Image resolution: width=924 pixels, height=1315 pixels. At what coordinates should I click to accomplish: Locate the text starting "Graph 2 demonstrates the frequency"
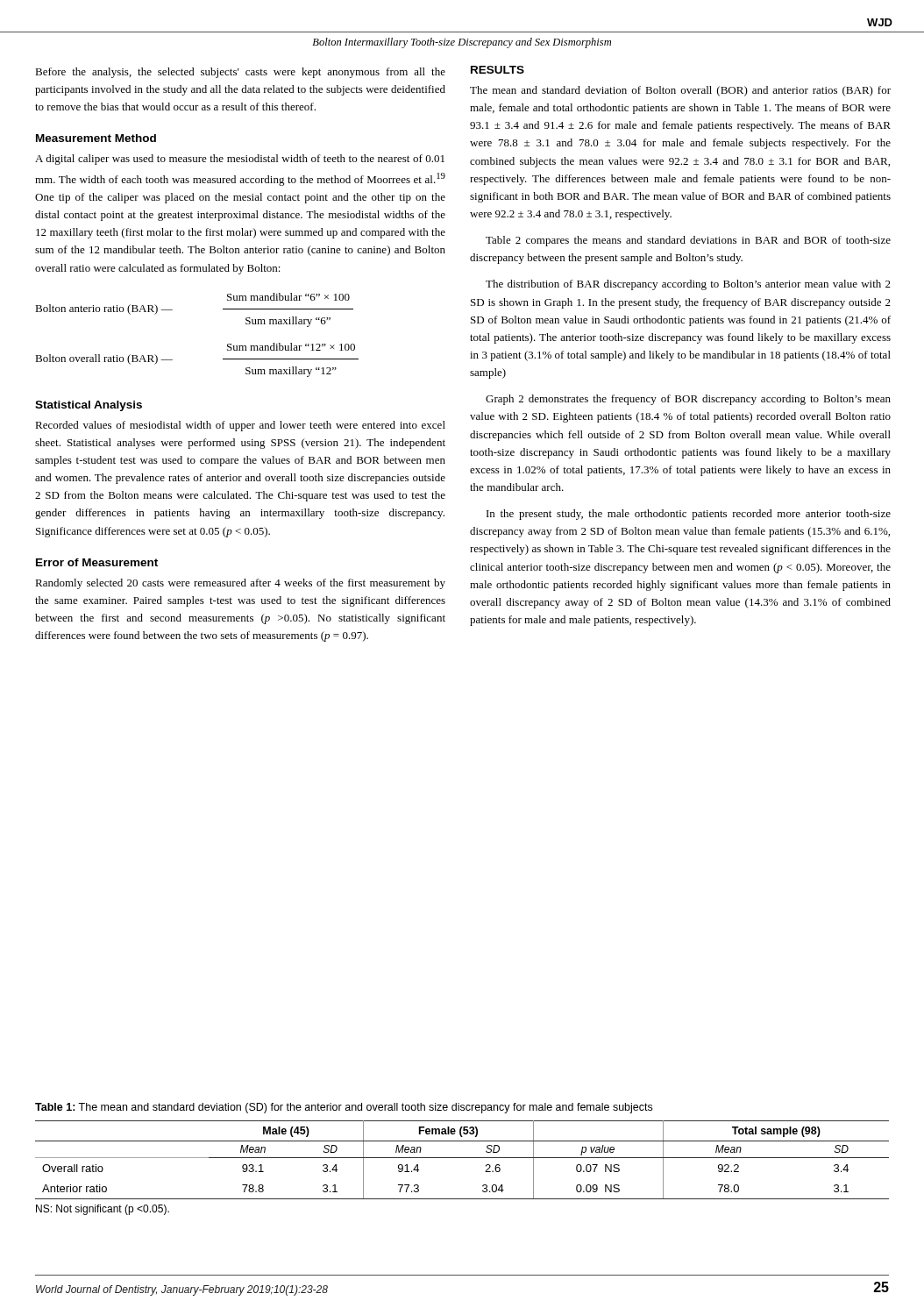(x=680, y=443)
